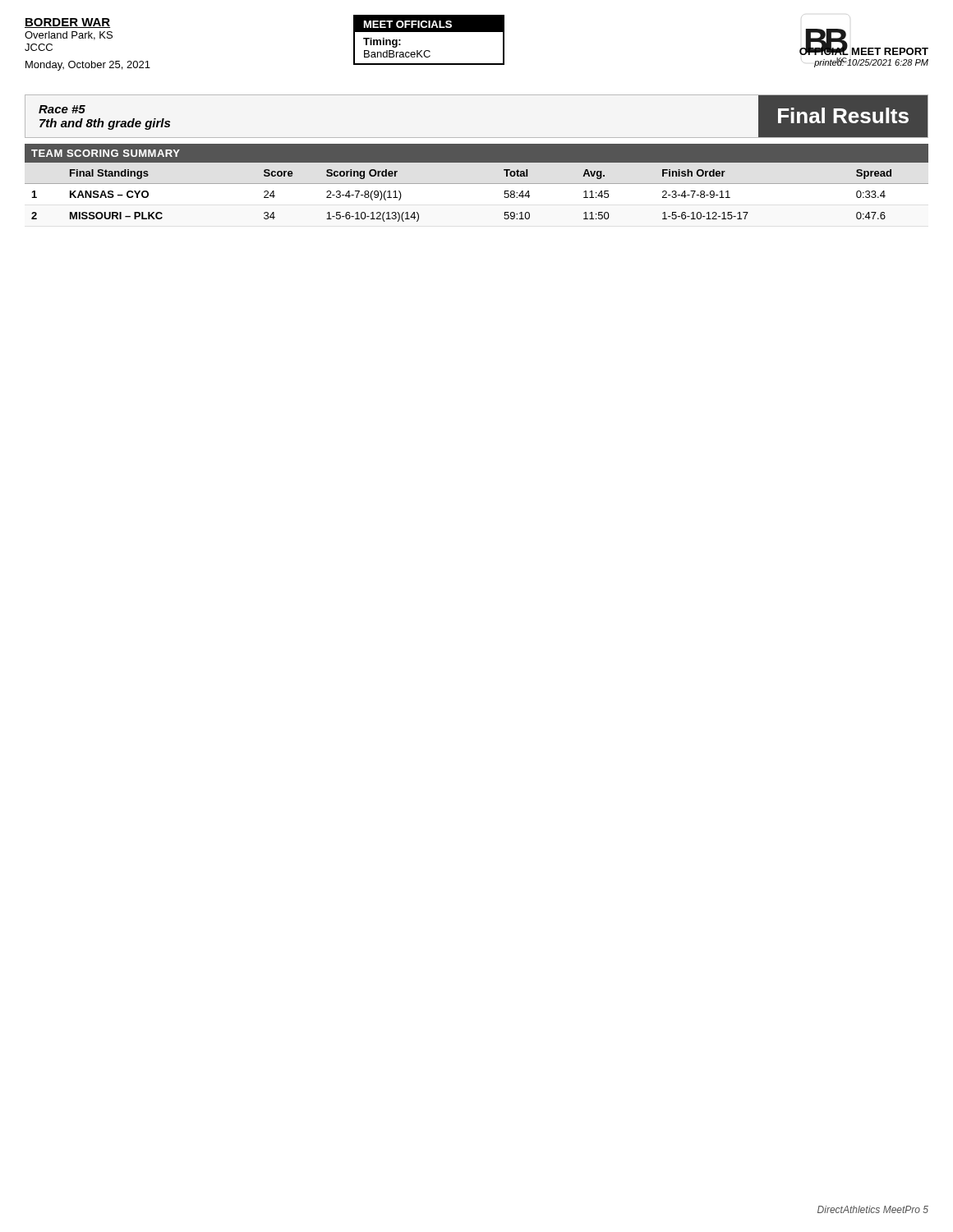This screenshot has height=1232, width=953.
Task: Locate the text block that reads "OFFICIAL MEET REPORT printed: 10/25/2021"
Action: click(864, 56)
